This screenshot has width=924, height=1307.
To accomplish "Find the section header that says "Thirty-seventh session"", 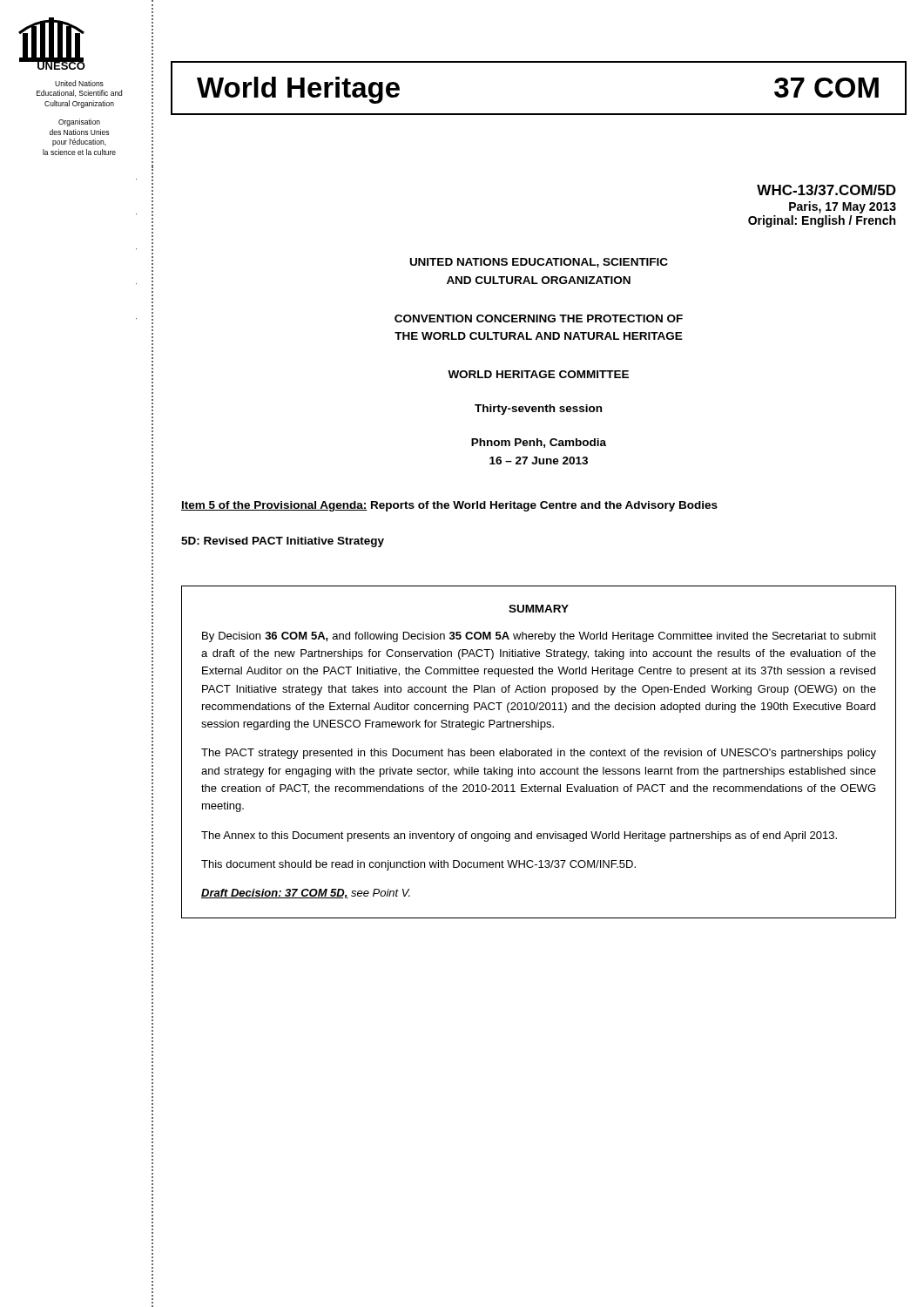I will click(539, 408).
